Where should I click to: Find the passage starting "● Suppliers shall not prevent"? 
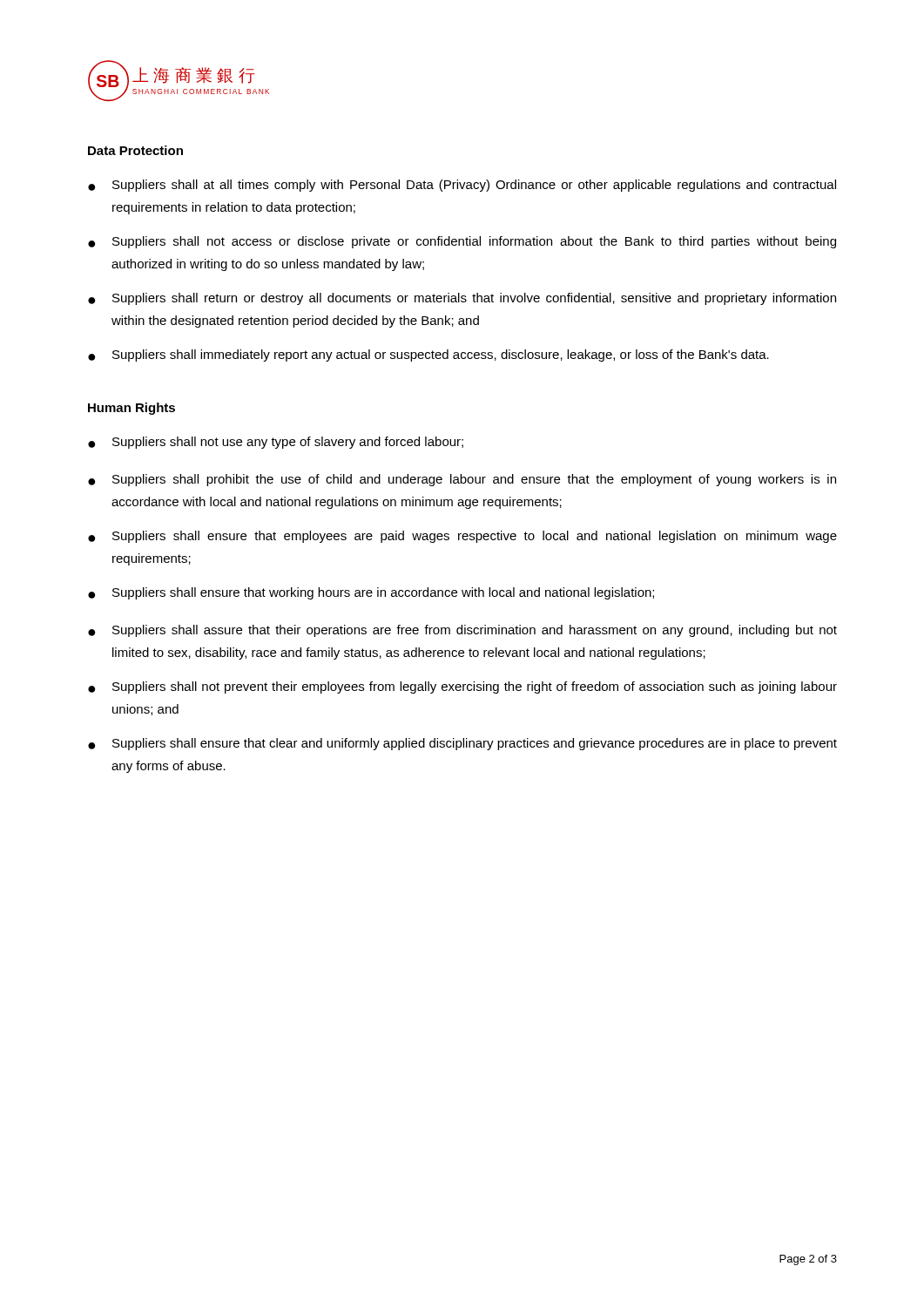[462, 698]
